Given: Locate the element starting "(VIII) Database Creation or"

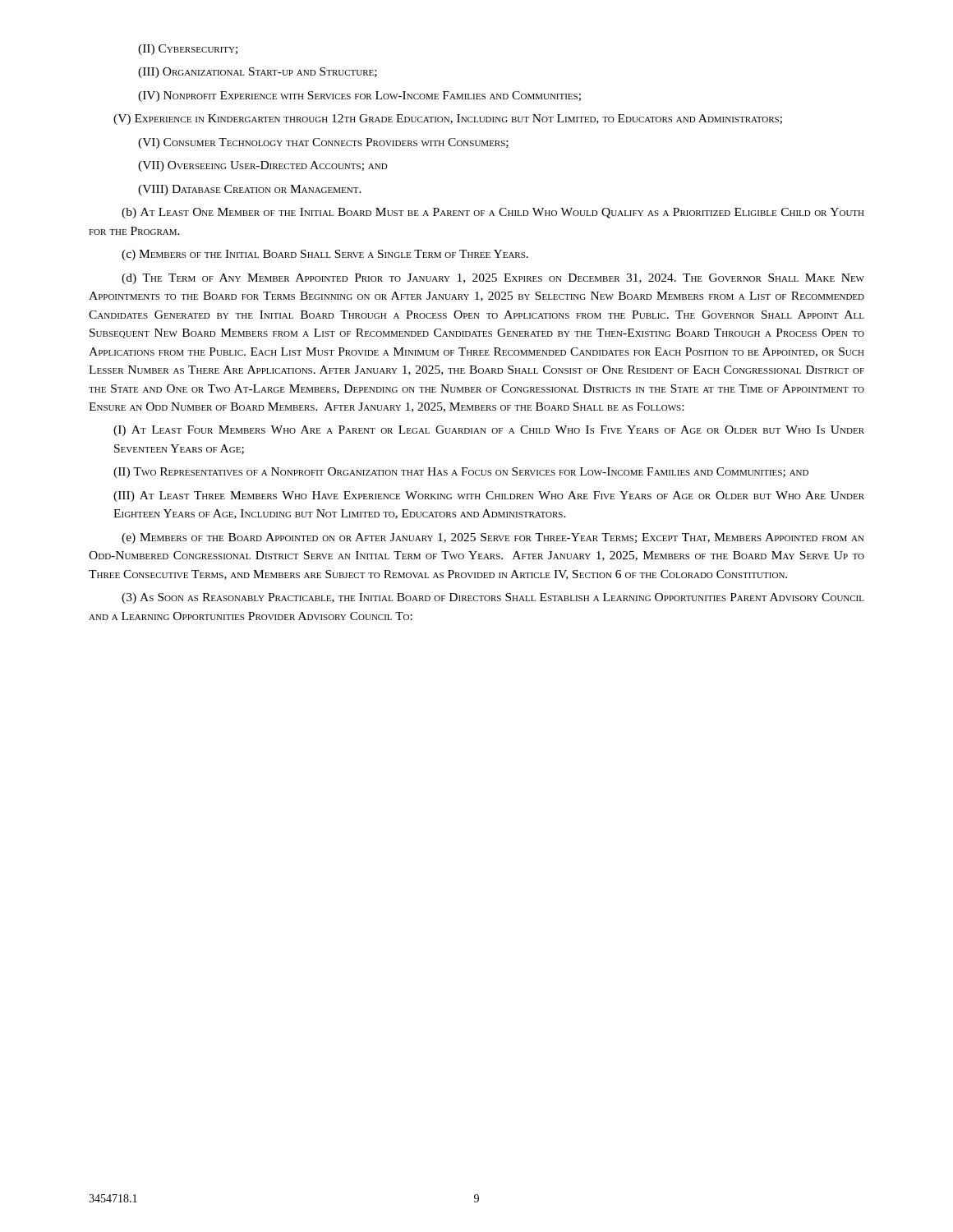Looking at the screenshot, I should tap(250, 190).
